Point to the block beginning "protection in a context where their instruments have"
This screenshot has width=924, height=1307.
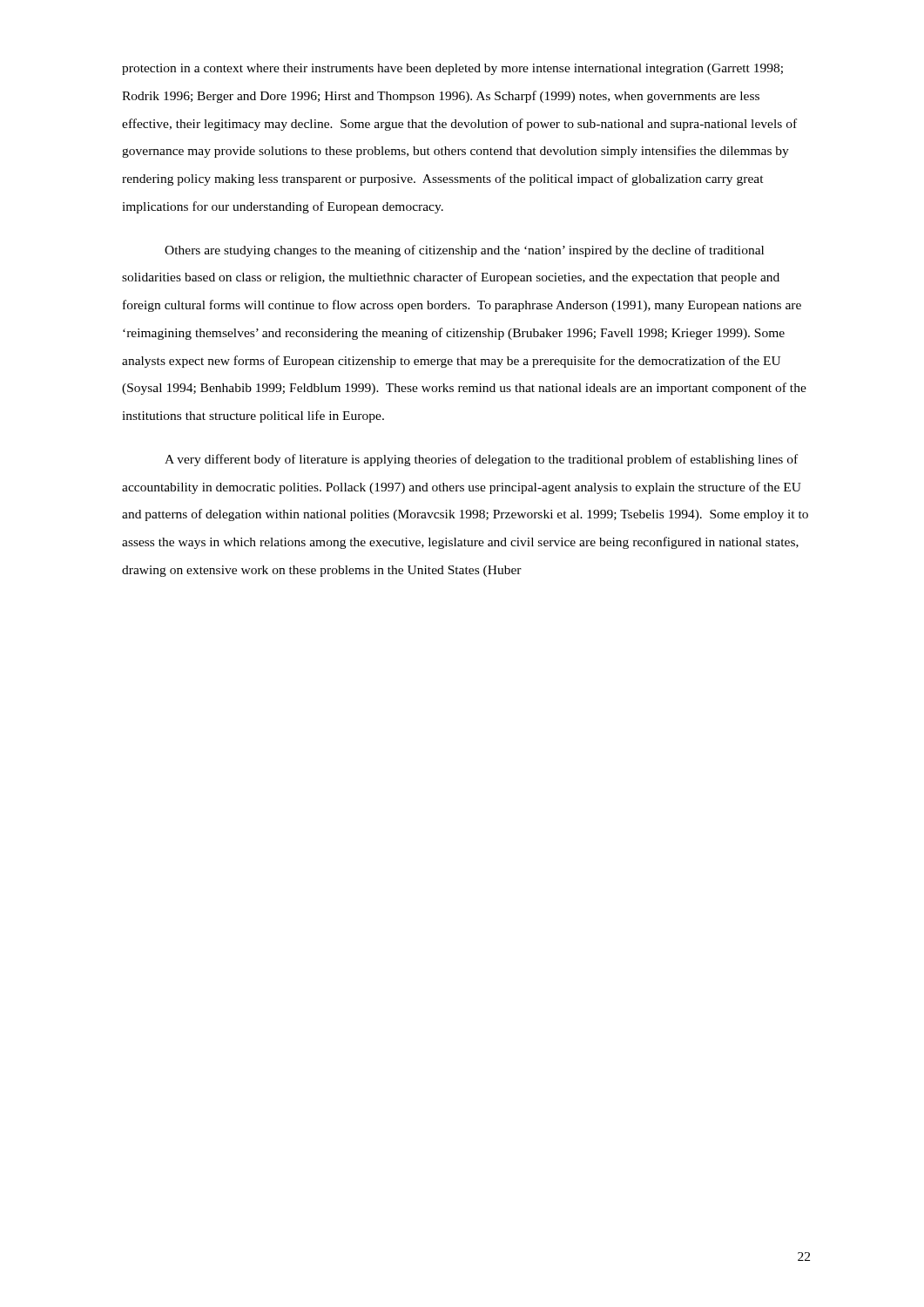click(459, 137)
